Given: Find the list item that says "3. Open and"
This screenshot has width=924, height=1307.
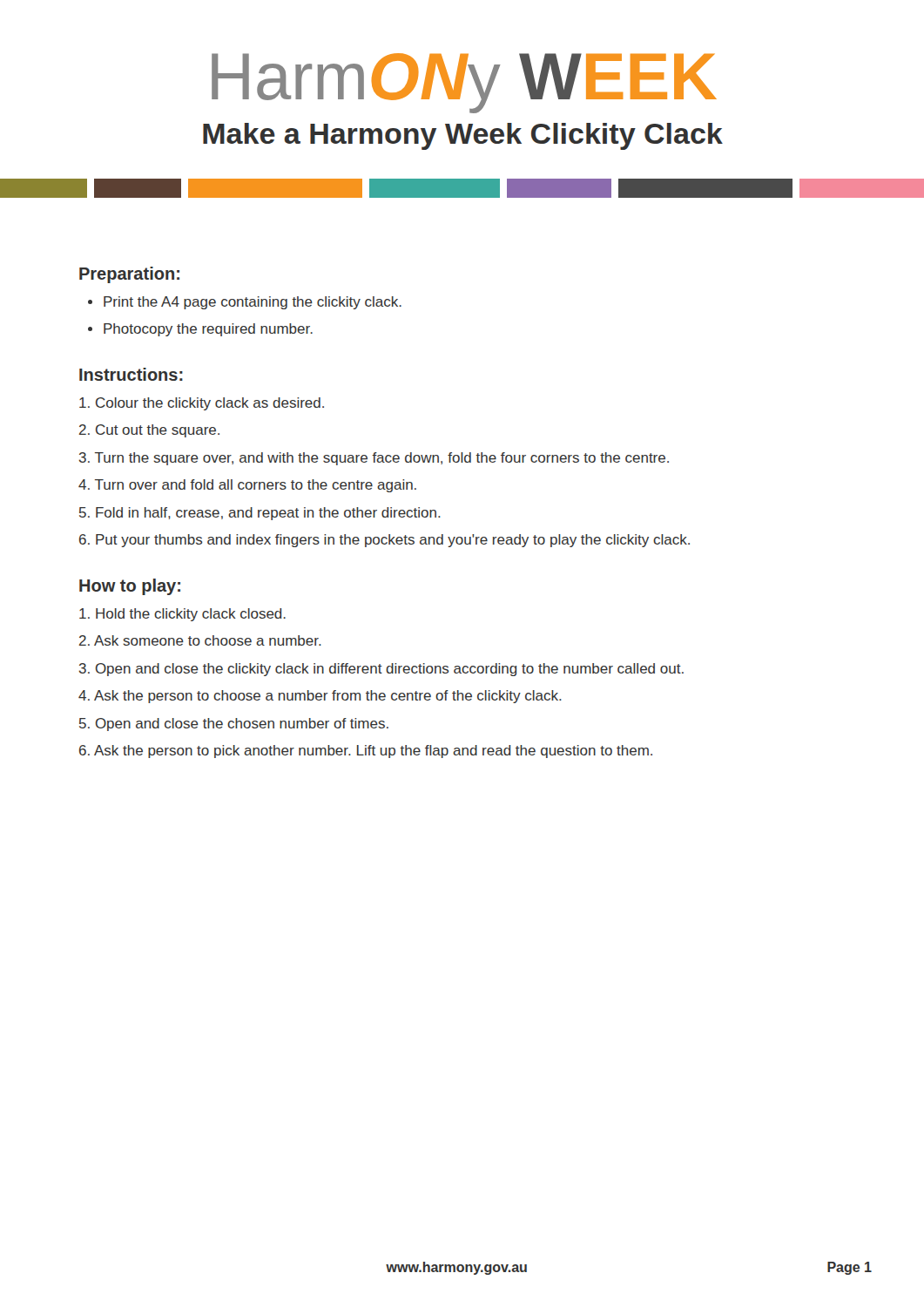Looking at the screenshot, I should (381, 669).
